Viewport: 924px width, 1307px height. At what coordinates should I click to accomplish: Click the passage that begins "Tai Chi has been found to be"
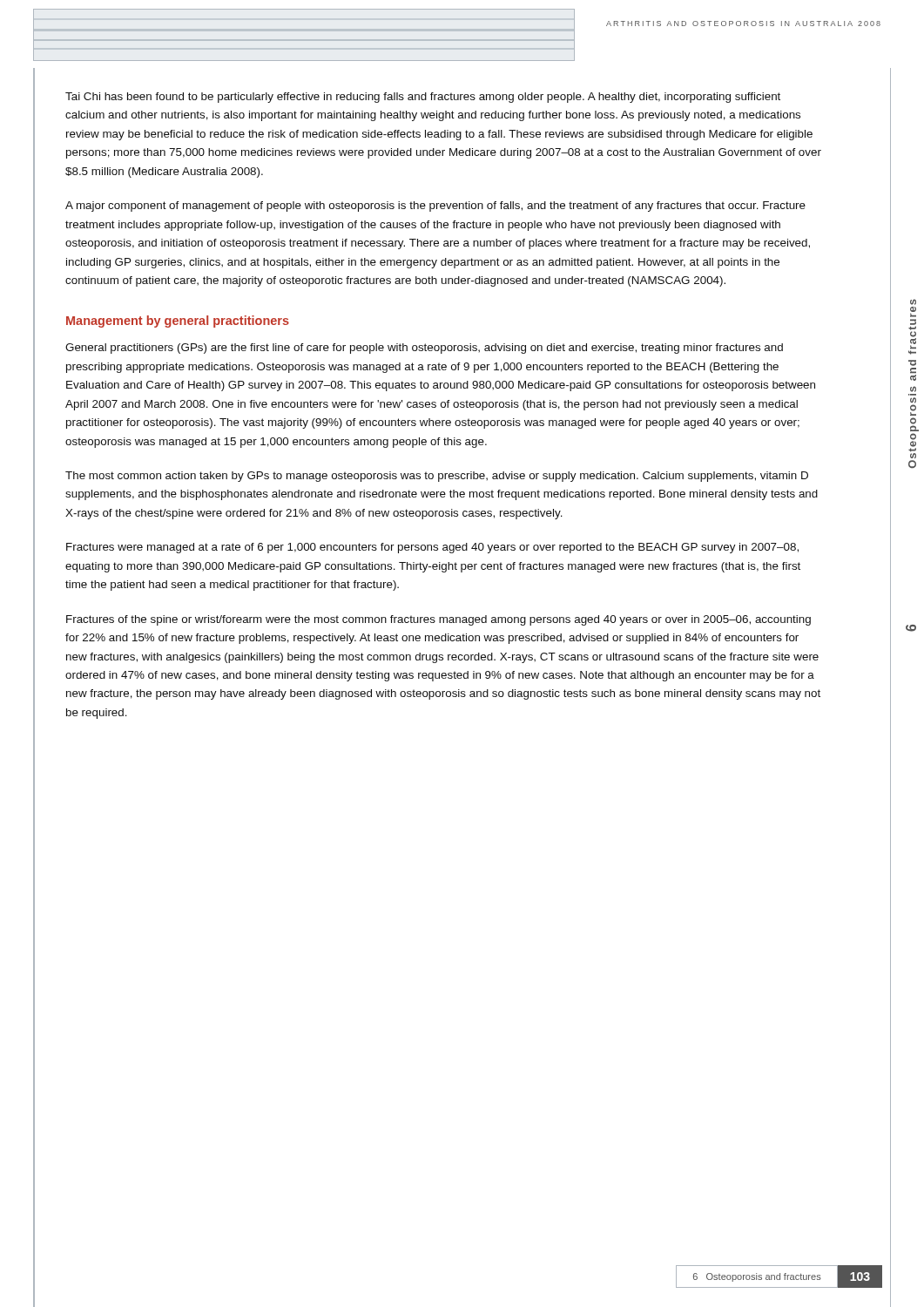443,134
